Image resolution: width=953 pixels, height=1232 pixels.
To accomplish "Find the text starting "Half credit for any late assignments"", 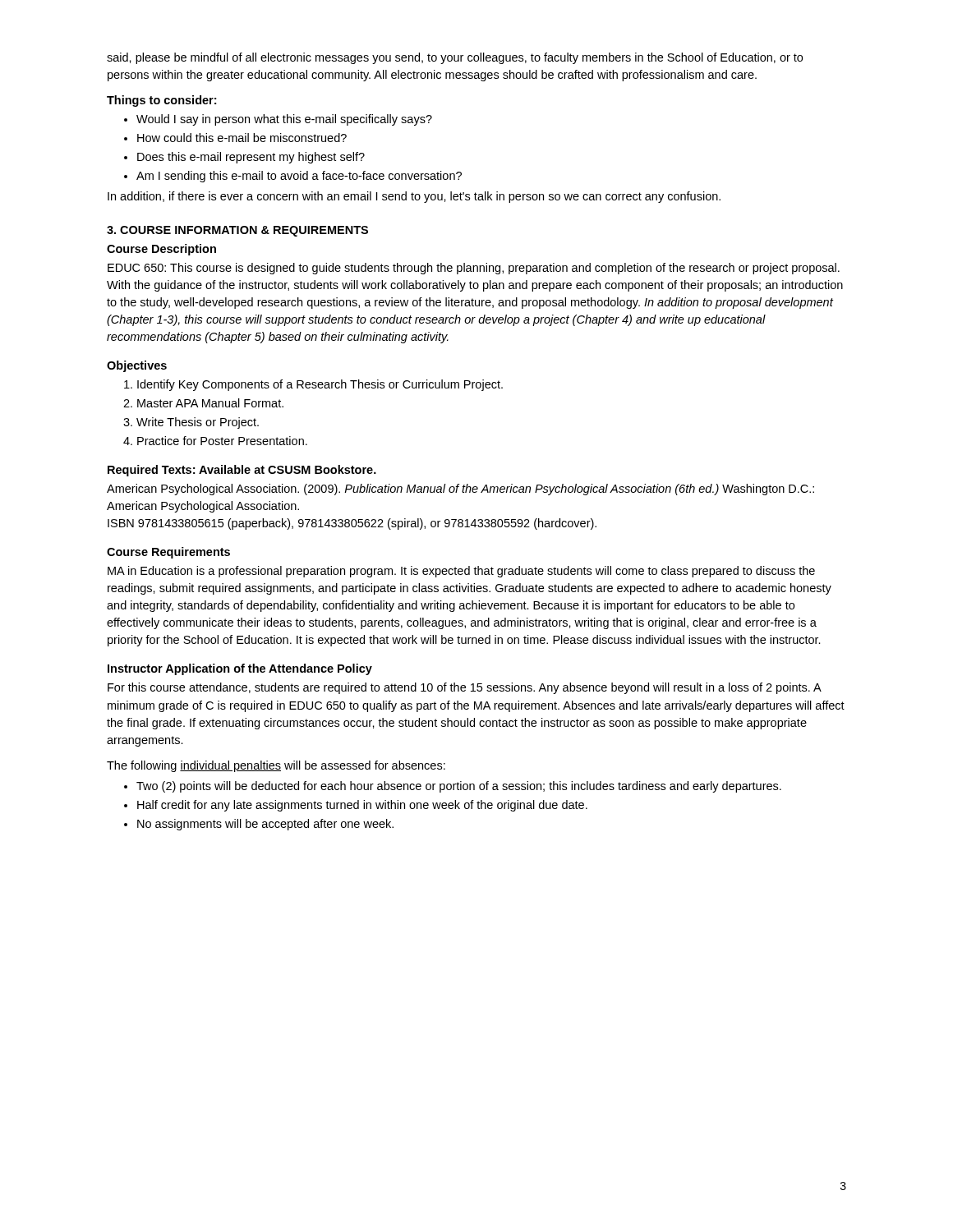I will (x=362, y=805).
